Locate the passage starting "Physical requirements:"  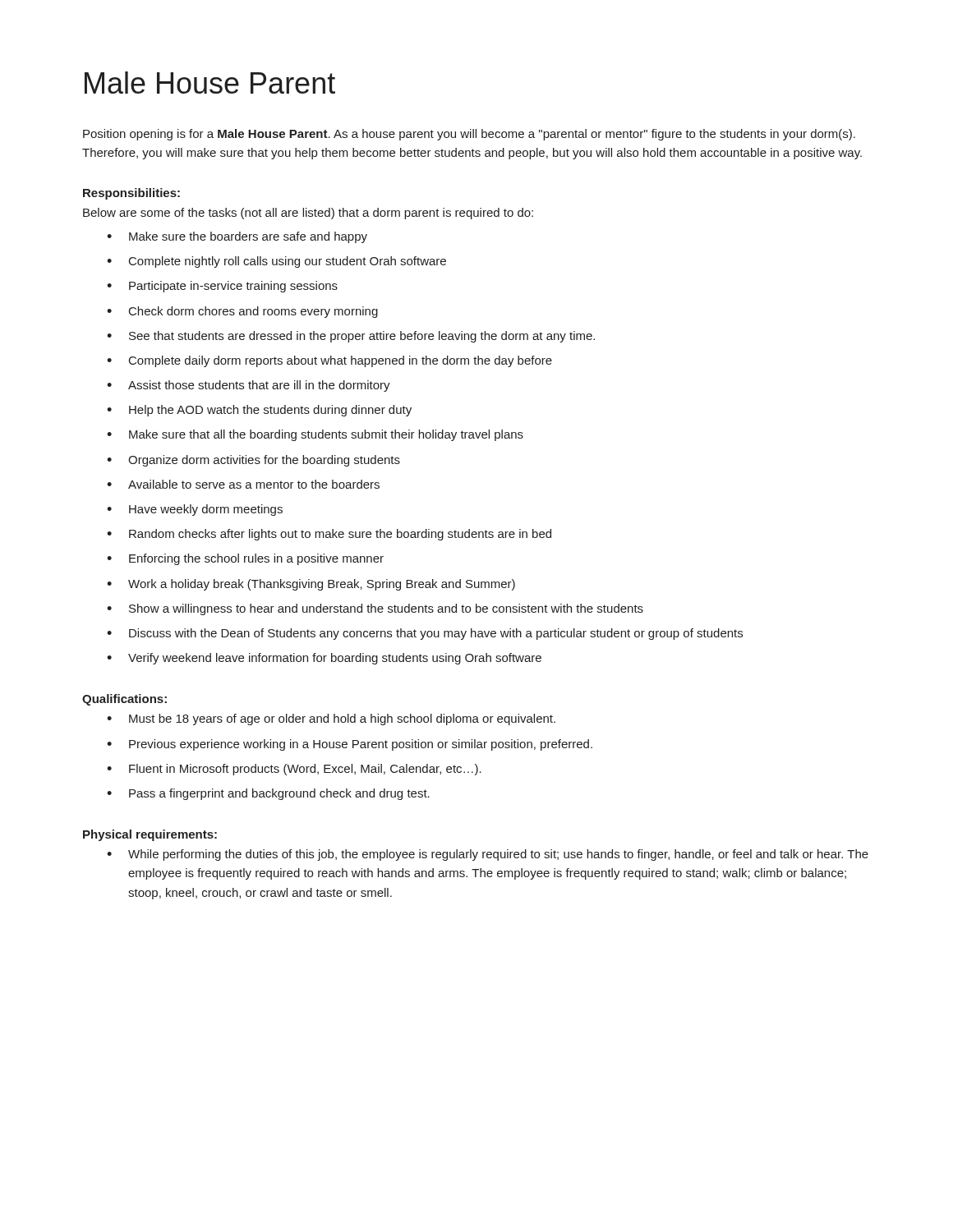coord(150,834)
